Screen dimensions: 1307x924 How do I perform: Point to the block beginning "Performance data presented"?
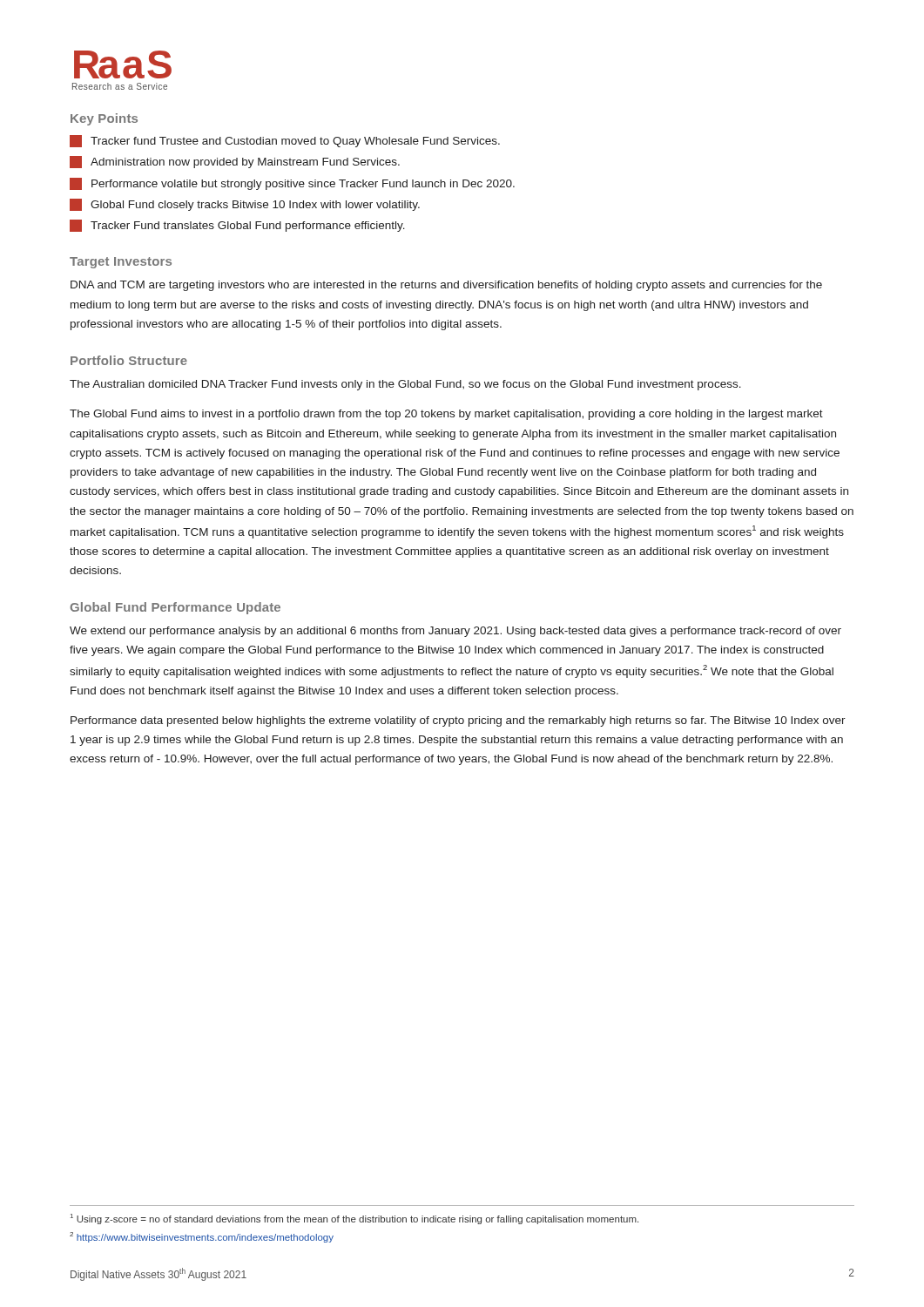(x=457, y=739)
